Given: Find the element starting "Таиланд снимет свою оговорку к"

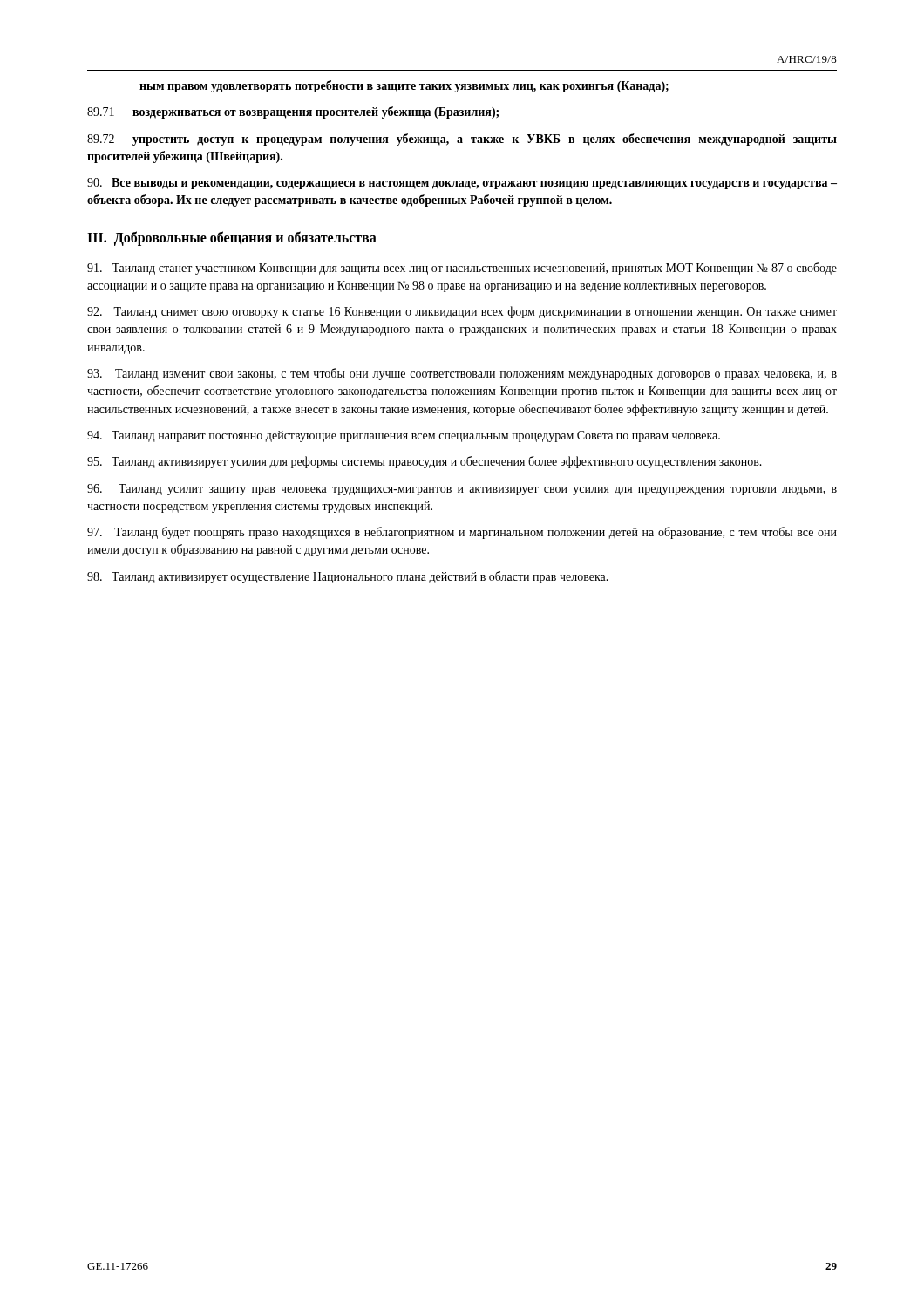Looking at the screenshot, I should click(x=462, y=330).
